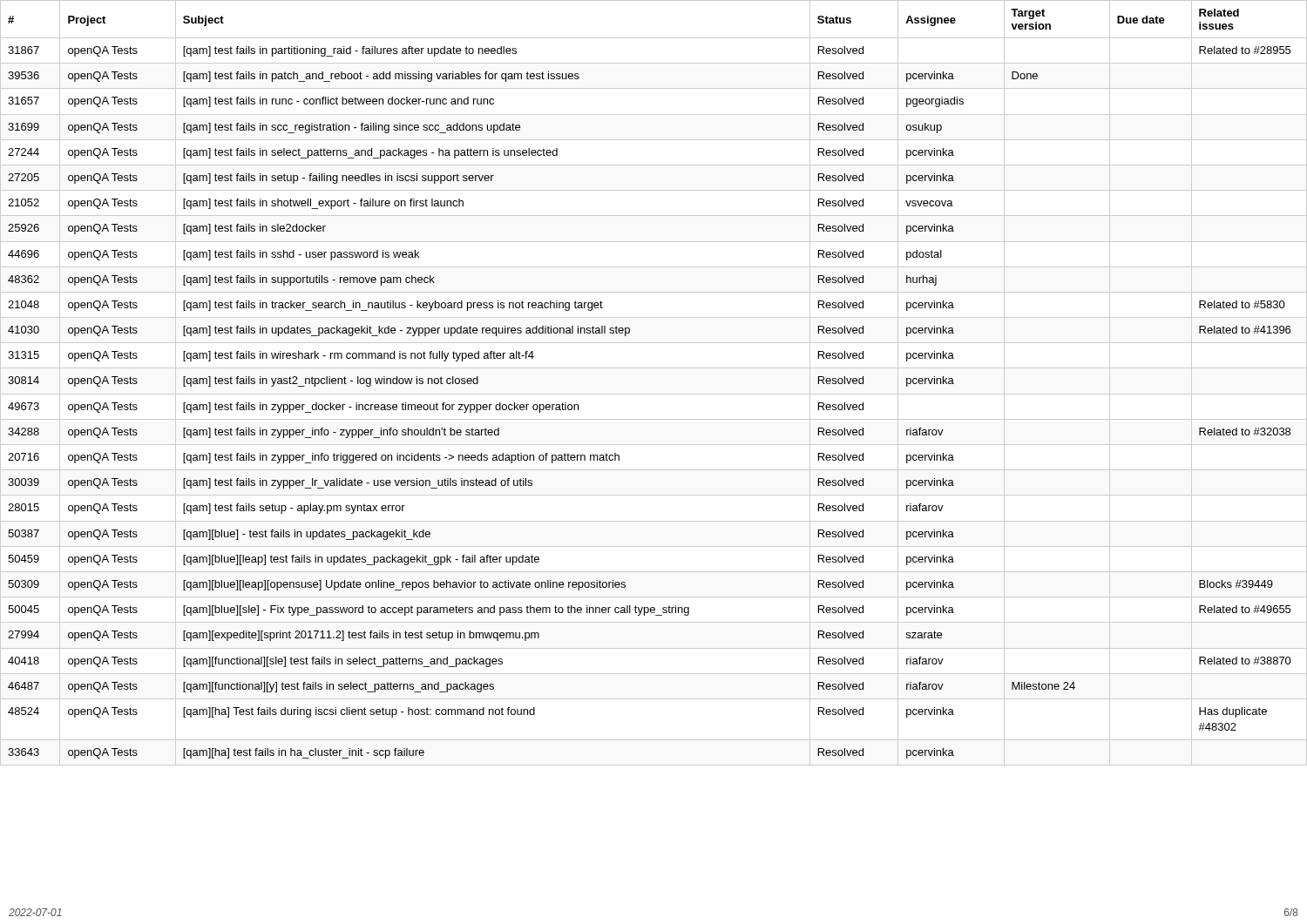Select the table that reads "openQA Tests"
The image size is (1307, 924).
(x=654, y=383)
